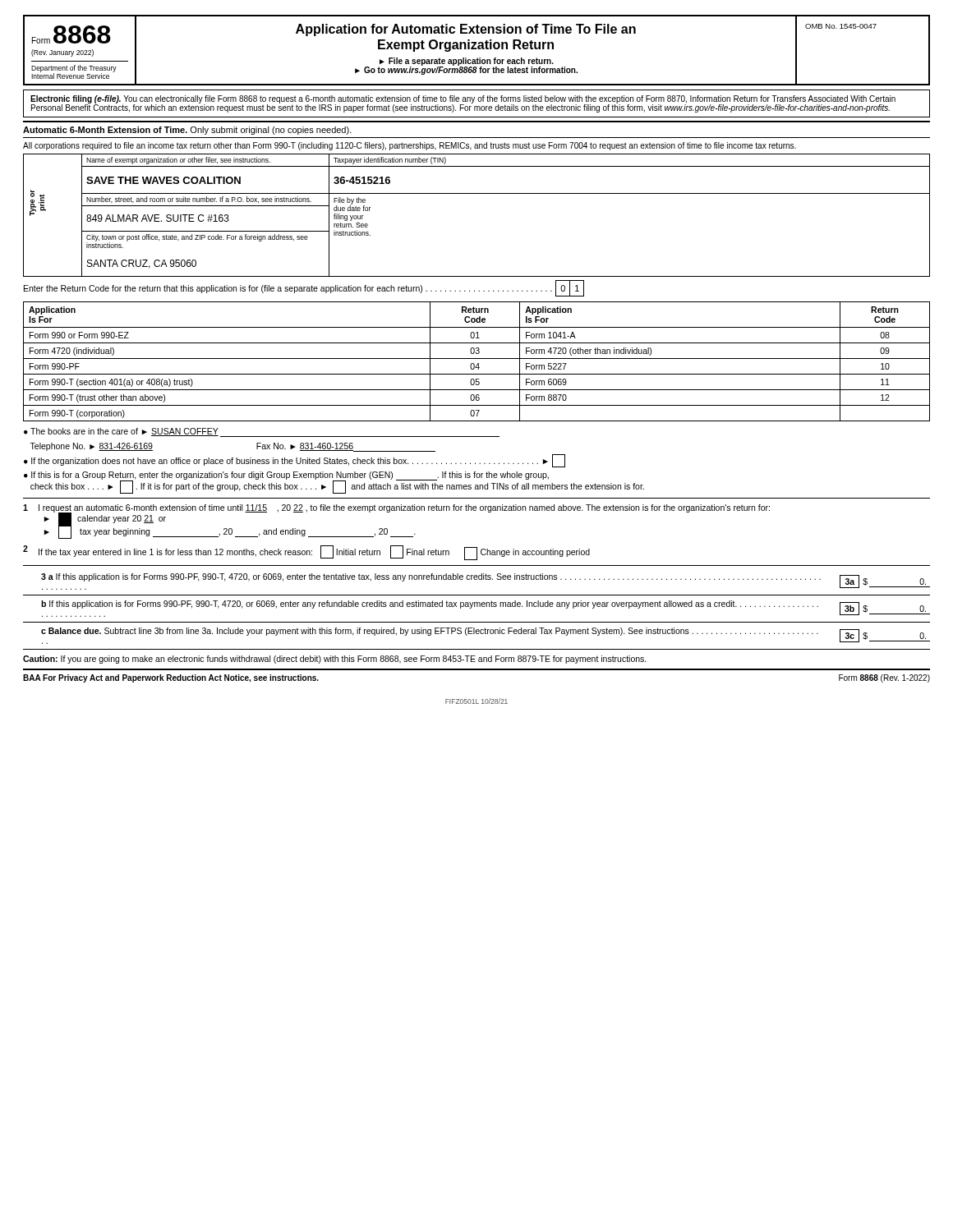Navigate to the element starting "All corporations required to file"
This screenshot has width=953, height=1232.
(x=410, y=146)
